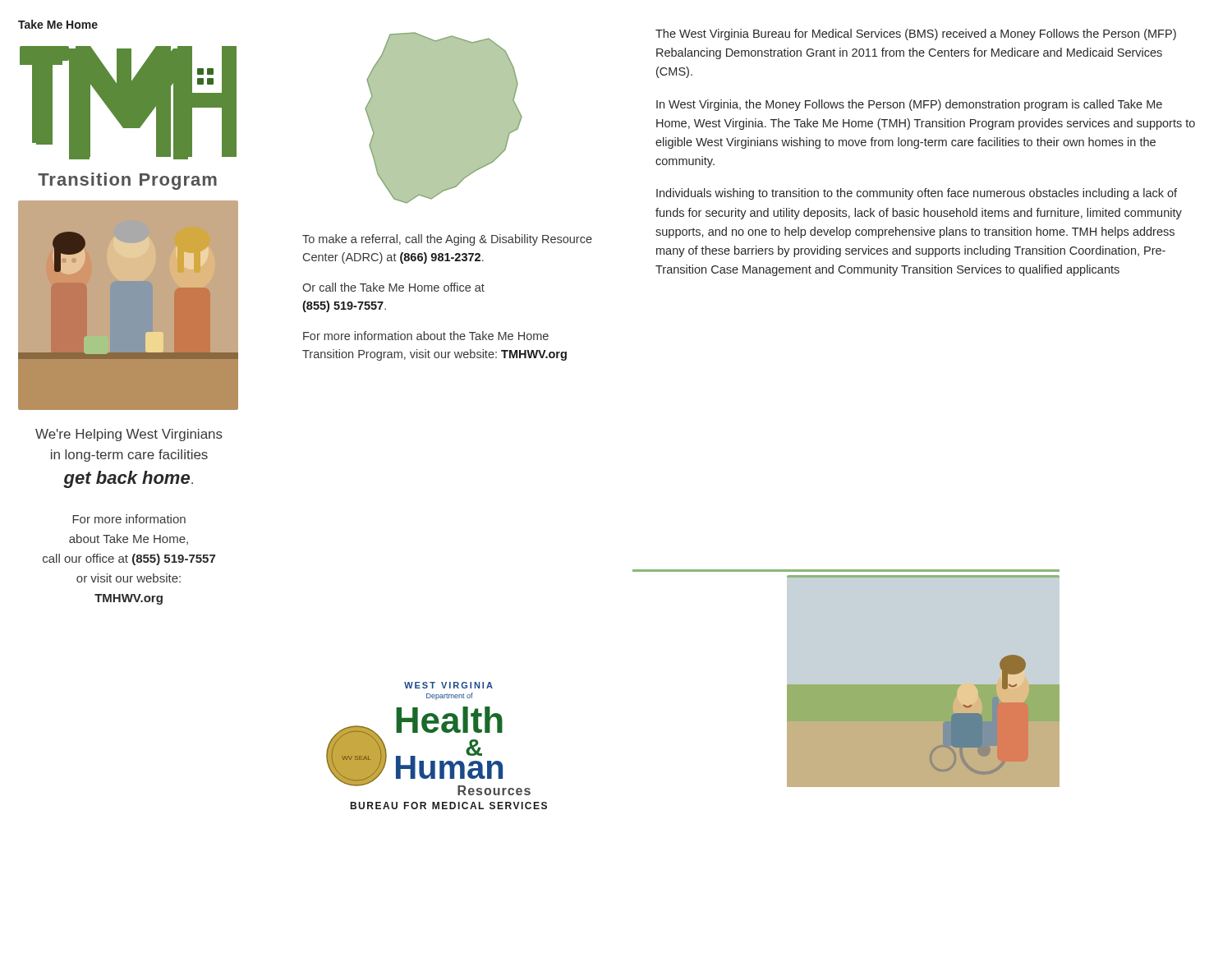The width and height of the screenshot is (1232, 953).
Task: Locate the element starting "Take Me Home"
Action: click(x=58, y=25)
